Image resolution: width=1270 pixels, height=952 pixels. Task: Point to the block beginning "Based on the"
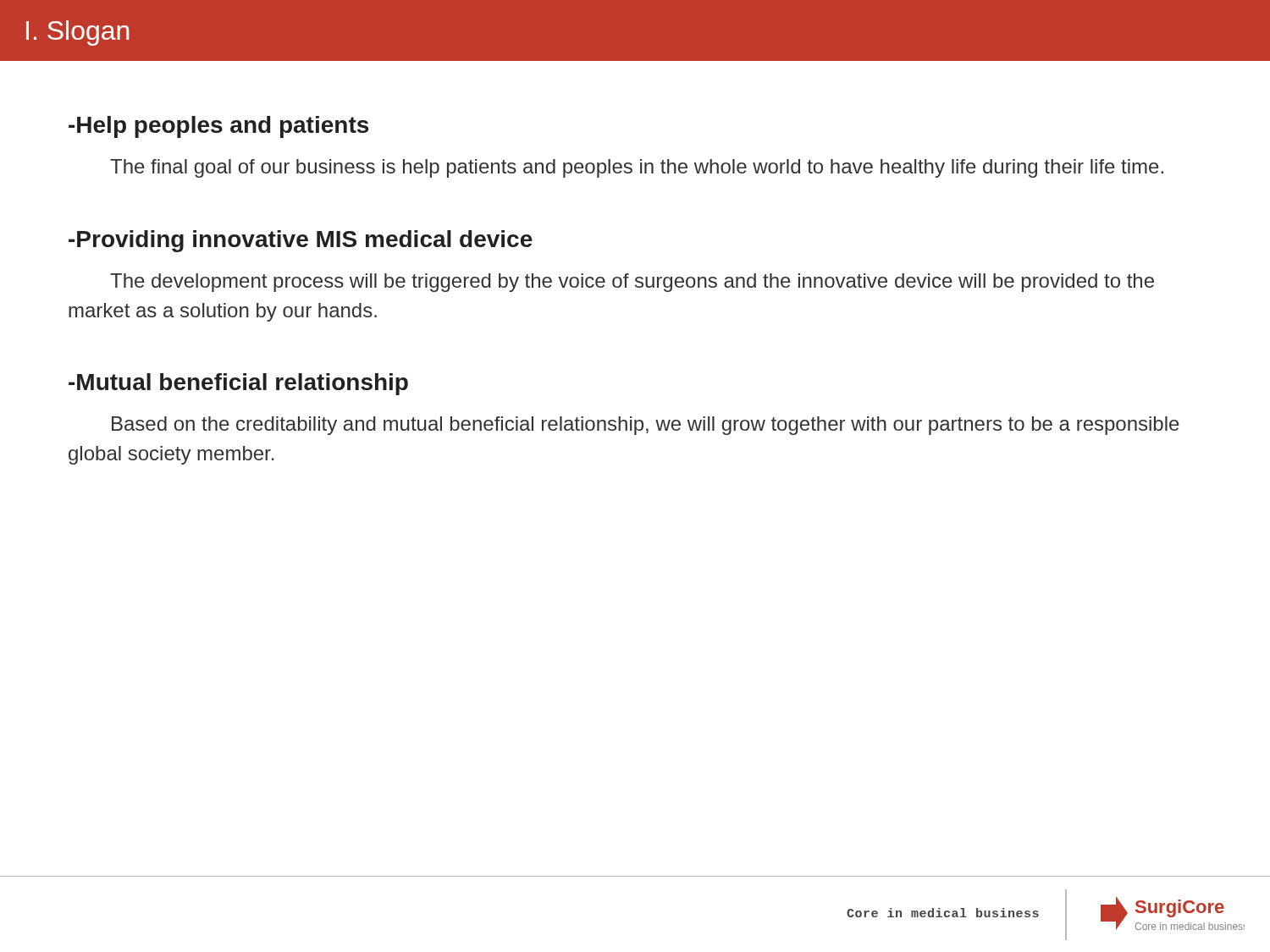[624, 439]
